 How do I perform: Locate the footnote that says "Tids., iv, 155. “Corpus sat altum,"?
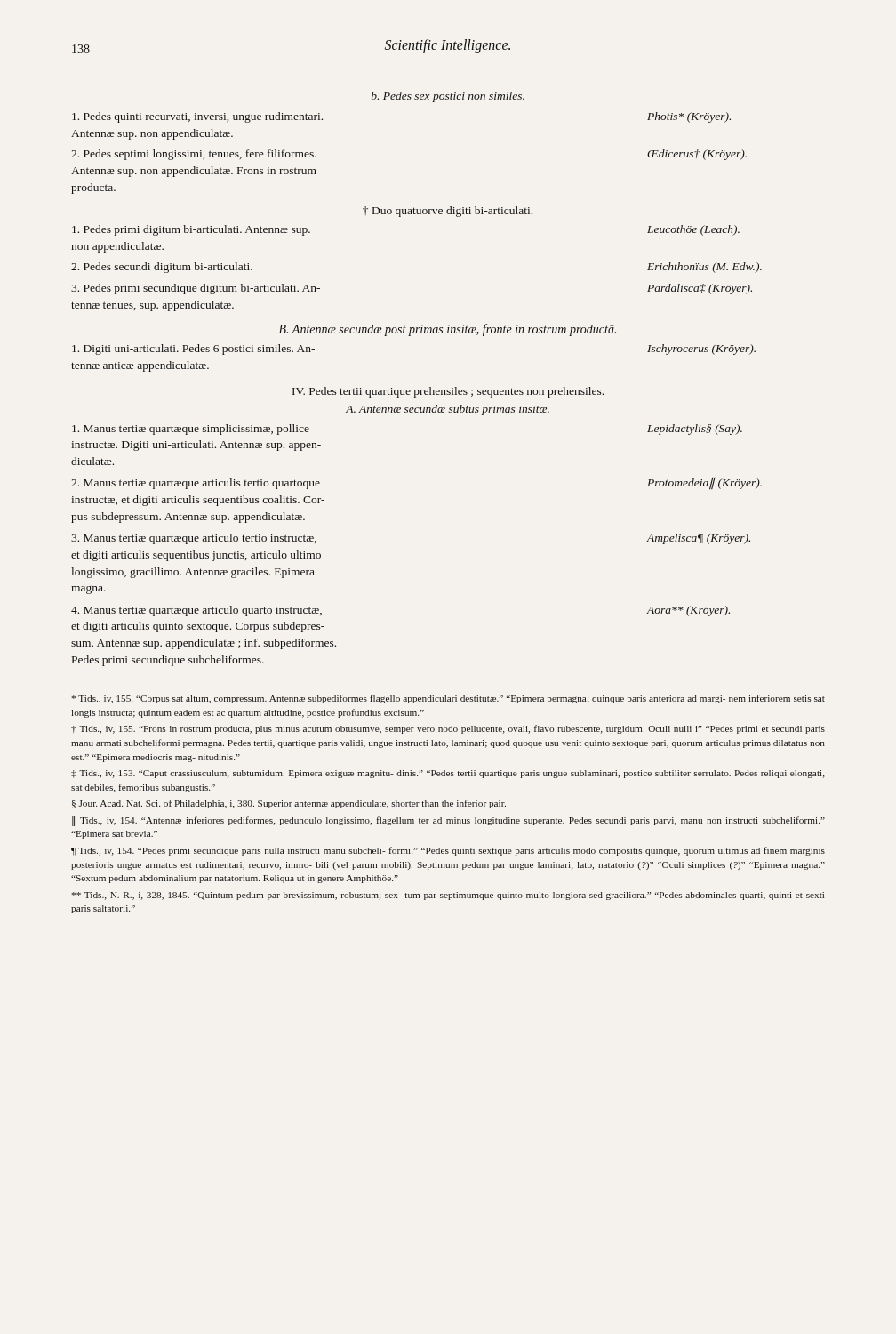pyautogui.click(x=448, y=804)
